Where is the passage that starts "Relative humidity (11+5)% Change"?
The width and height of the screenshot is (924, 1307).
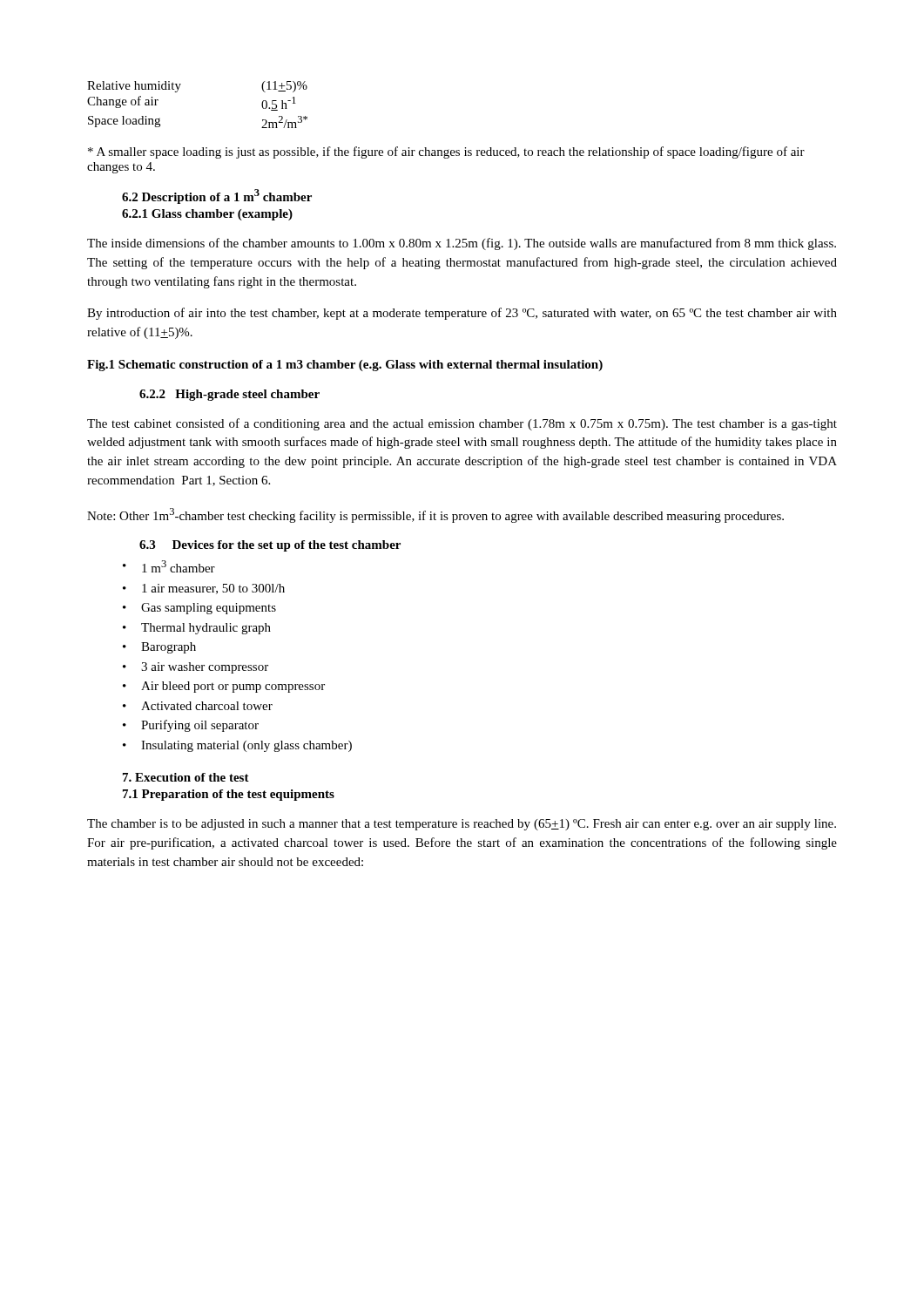135,87
